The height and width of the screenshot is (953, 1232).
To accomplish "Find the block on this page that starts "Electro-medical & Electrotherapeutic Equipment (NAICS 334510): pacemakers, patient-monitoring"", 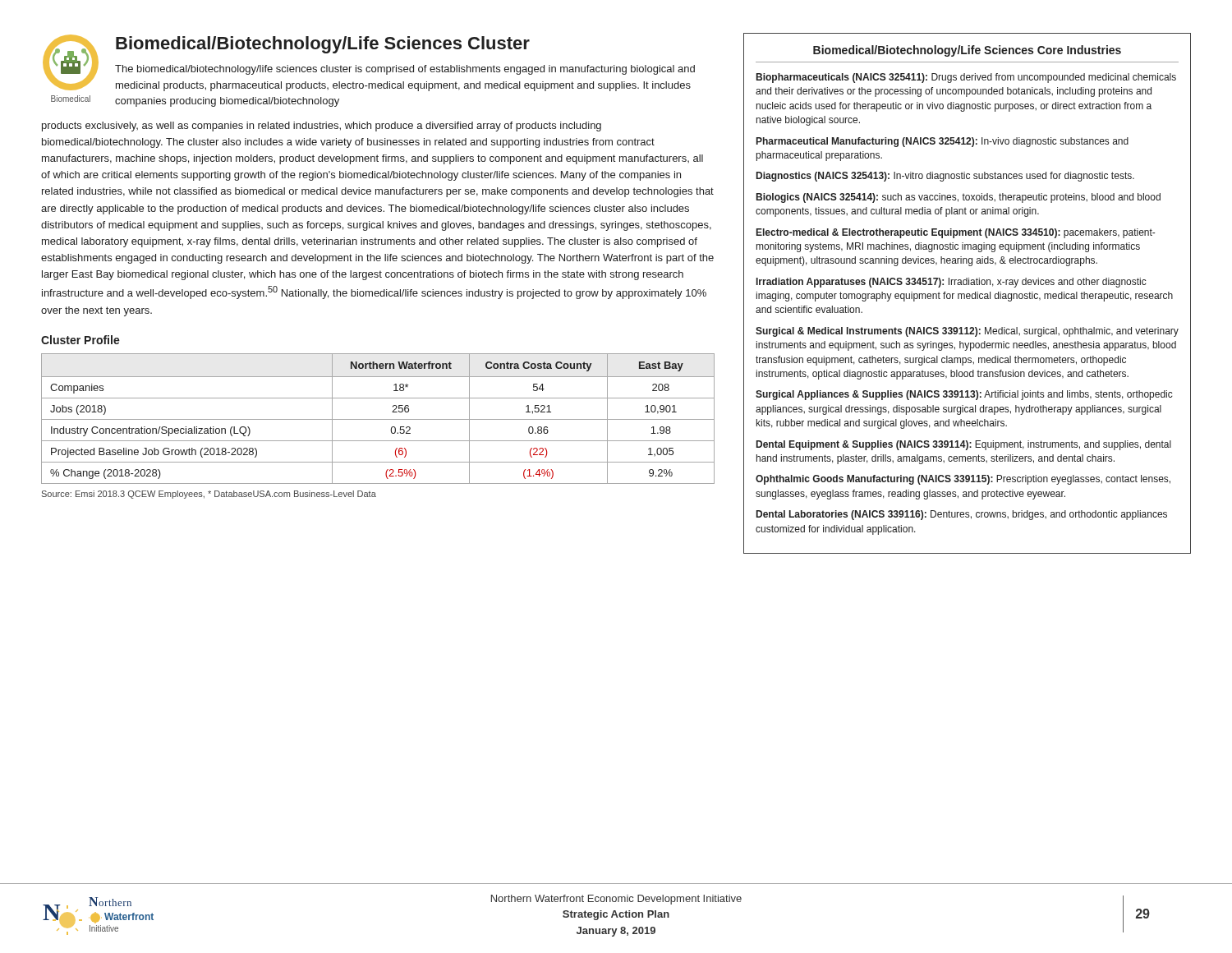I will coord(956,246).
